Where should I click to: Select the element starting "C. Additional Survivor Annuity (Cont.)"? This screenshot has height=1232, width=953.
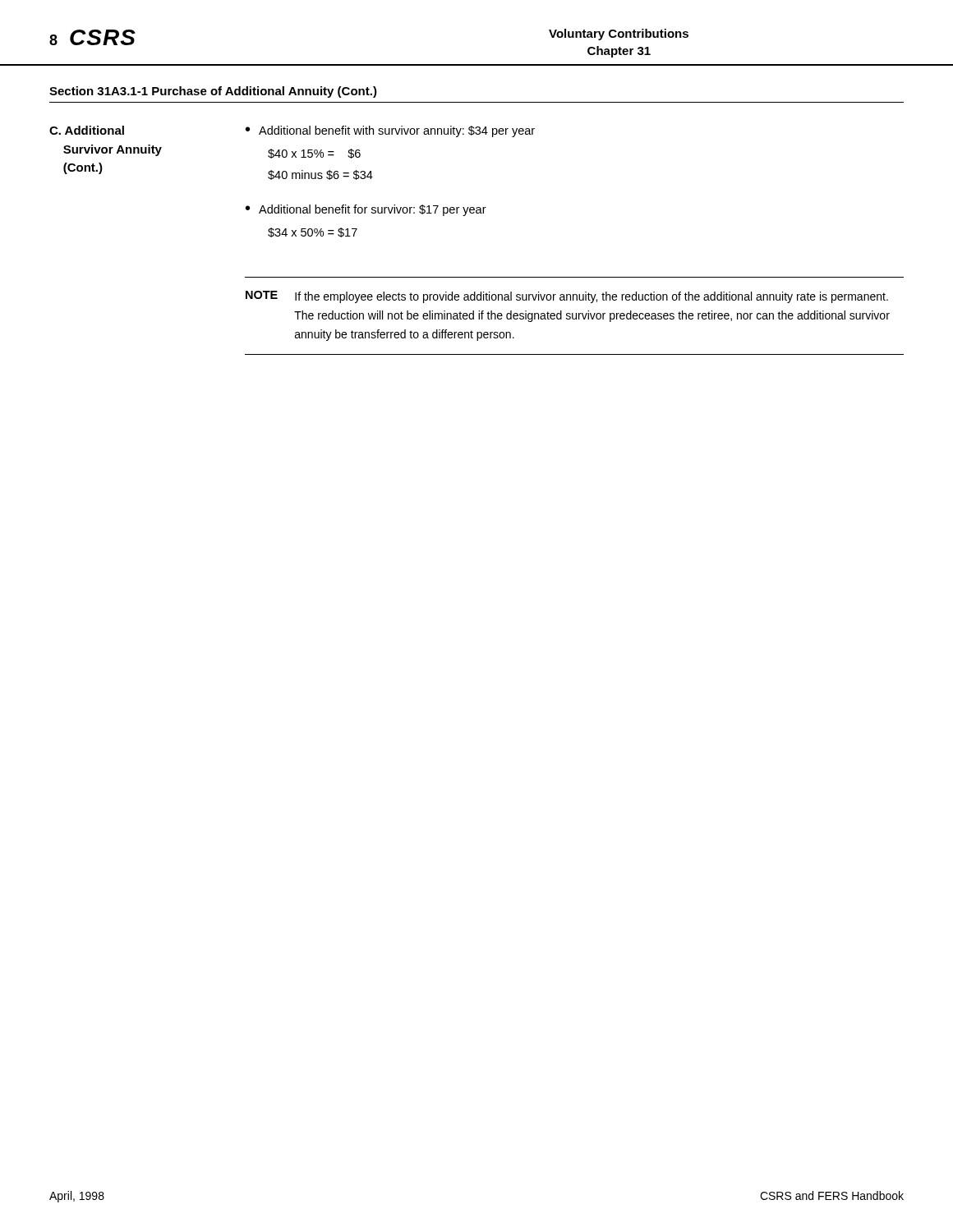(106, 149)
